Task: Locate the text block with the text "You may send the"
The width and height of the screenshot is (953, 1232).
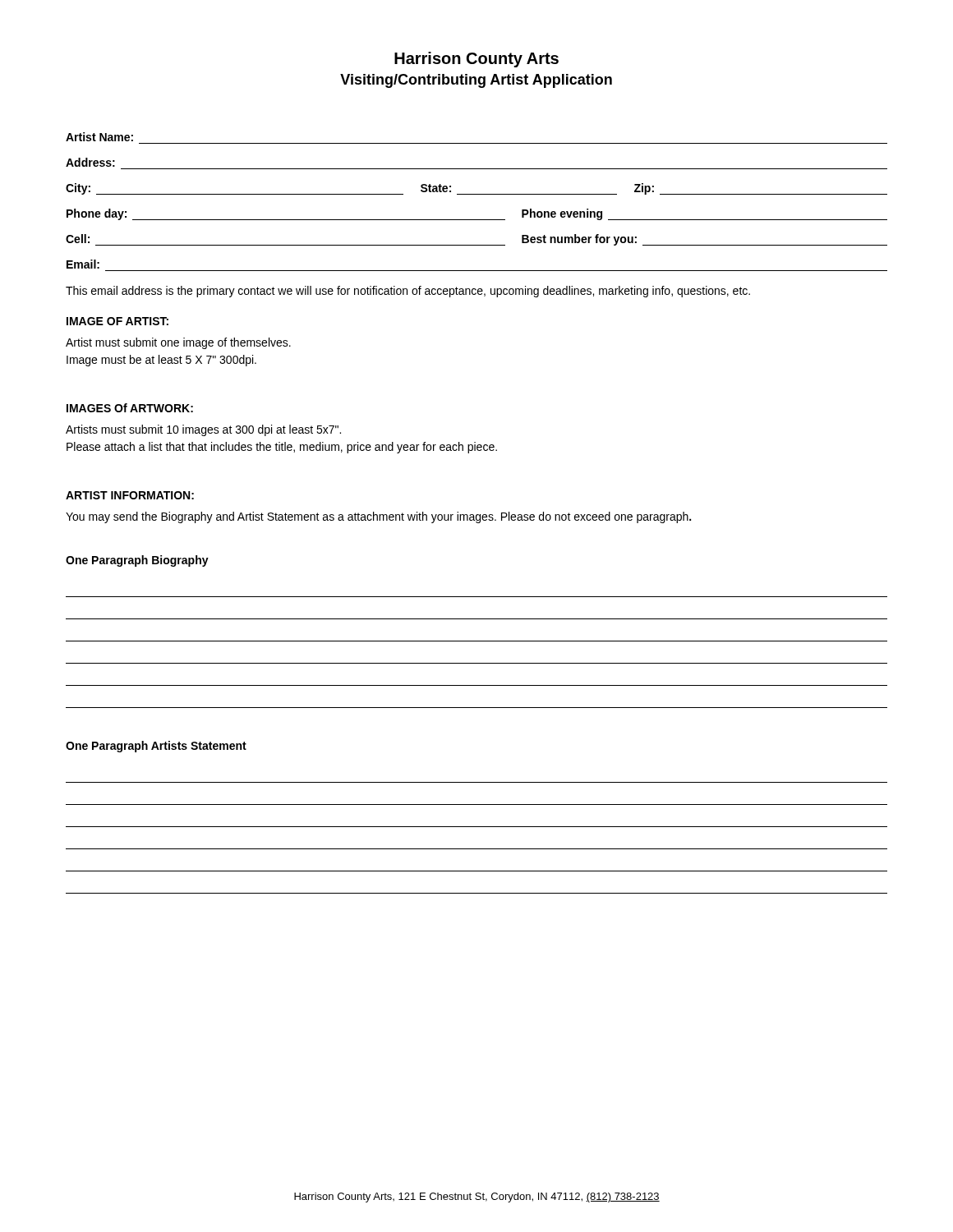Action: tap(379, 517)
